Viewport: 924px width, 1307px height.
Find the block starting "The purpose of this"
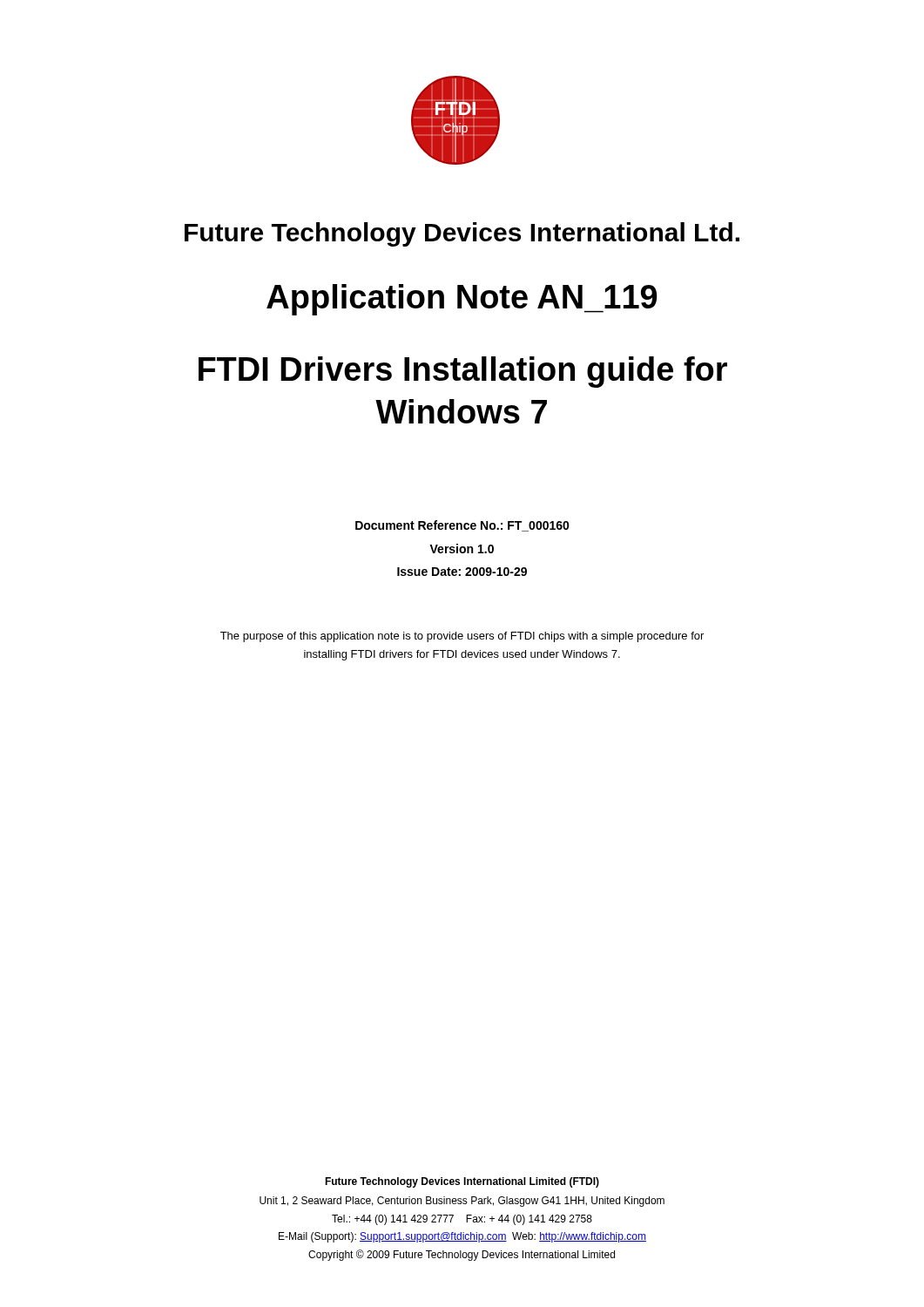462,645
